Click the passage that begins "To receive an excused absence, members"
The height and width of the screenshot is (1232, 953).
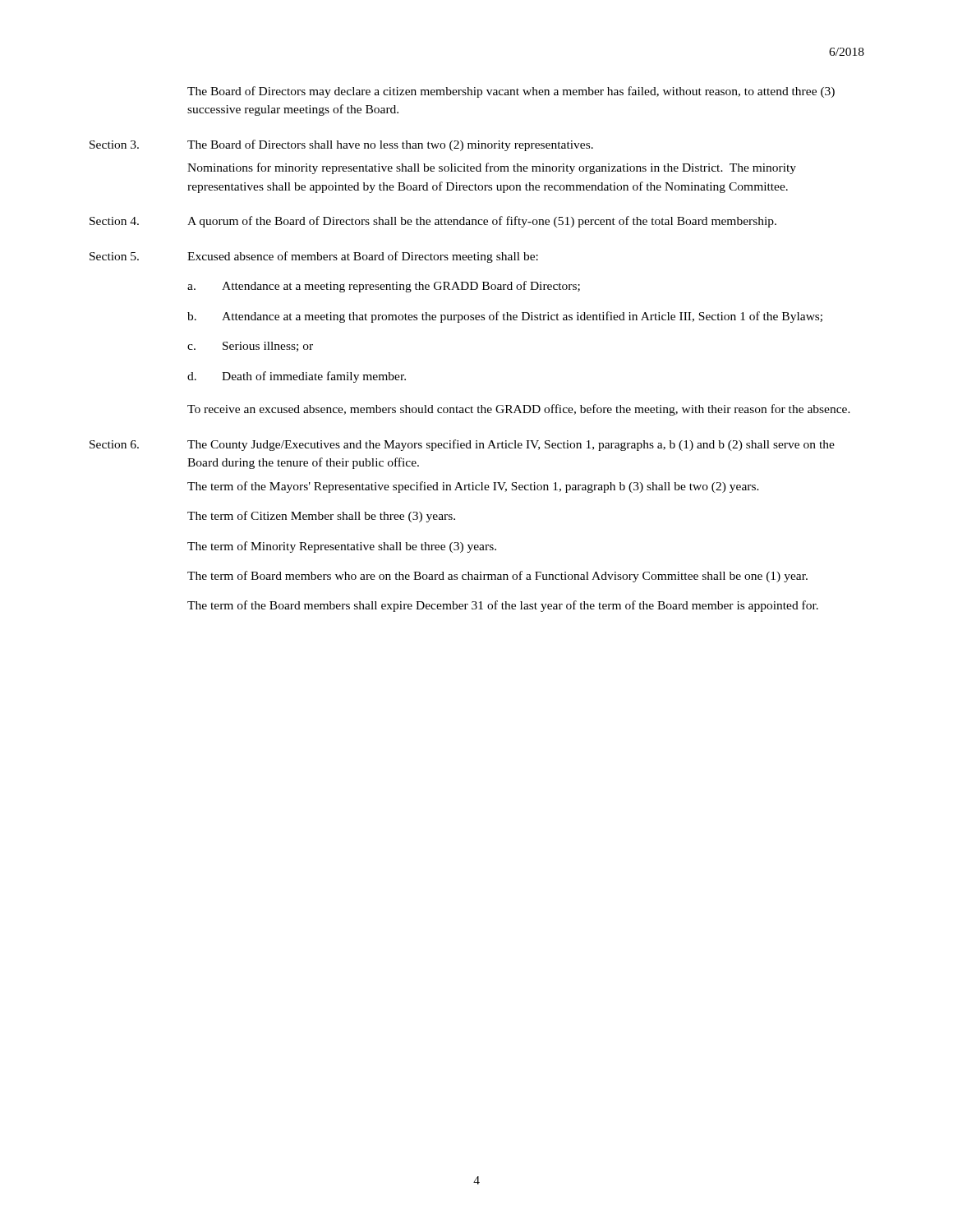[x=519, y=409]
